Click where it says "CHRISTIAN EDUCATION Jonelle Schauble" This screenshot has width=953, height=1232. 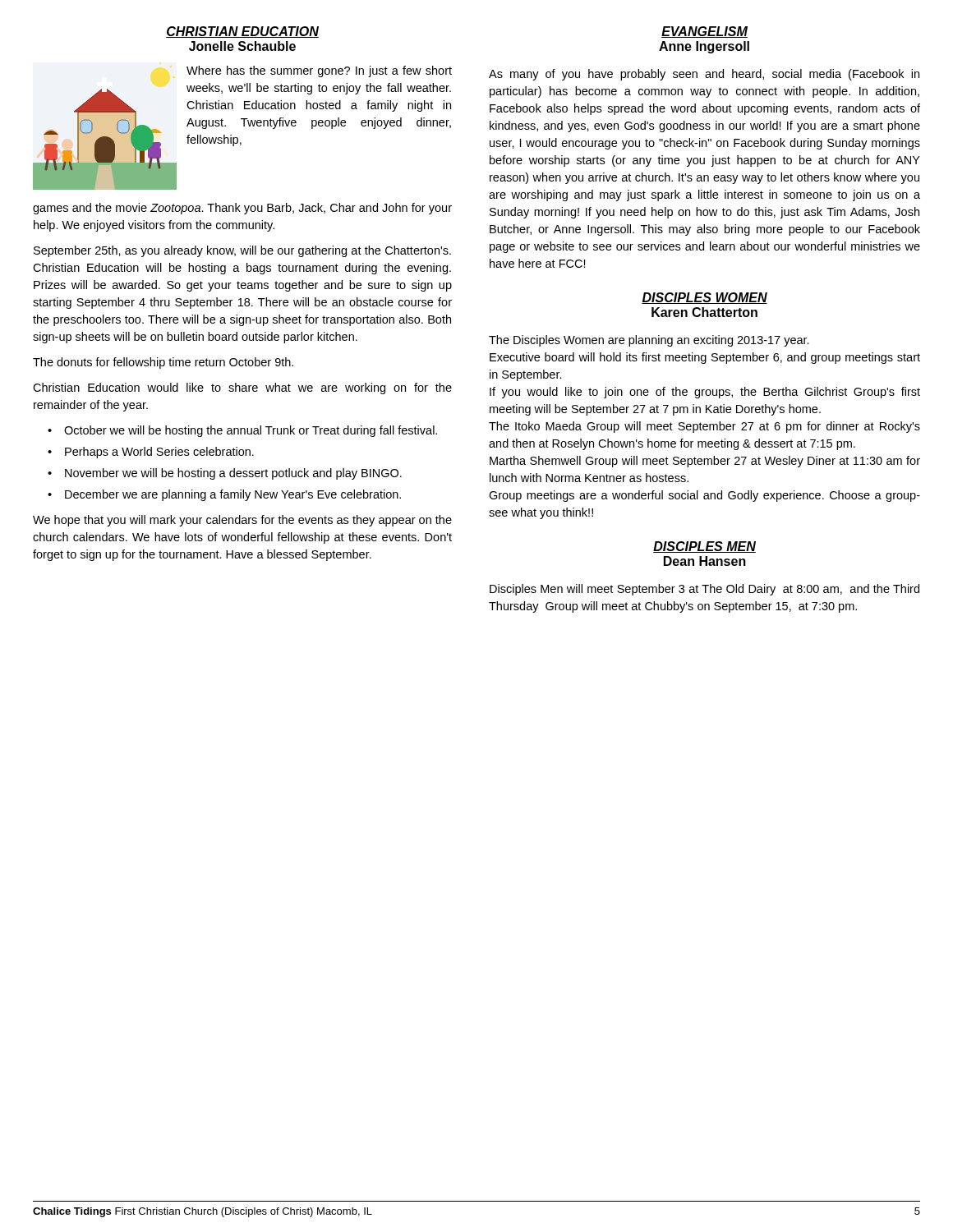point(242,39)
